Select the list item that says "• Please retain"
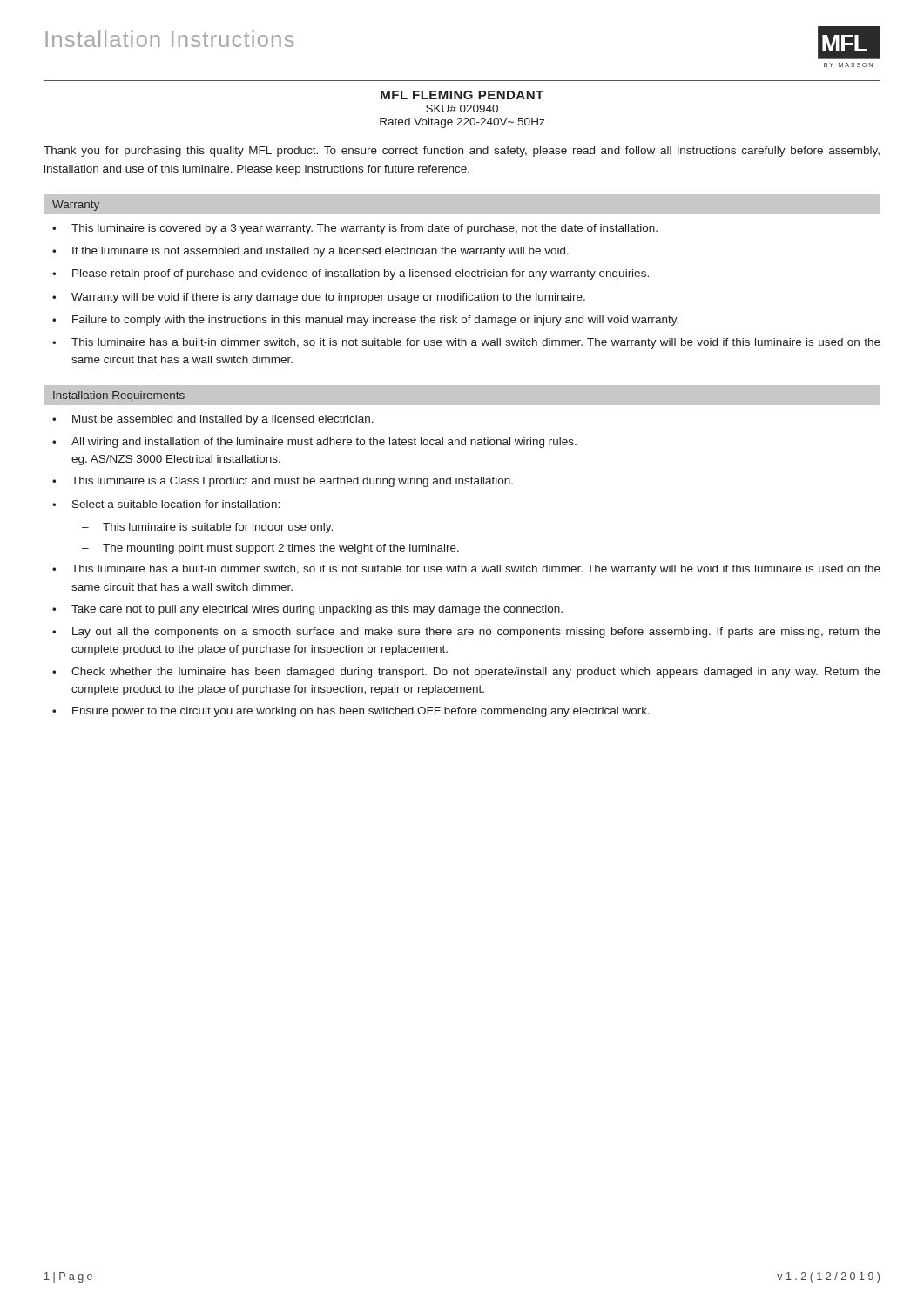The width and height of the screenshot is (924, 1307). 466,274
